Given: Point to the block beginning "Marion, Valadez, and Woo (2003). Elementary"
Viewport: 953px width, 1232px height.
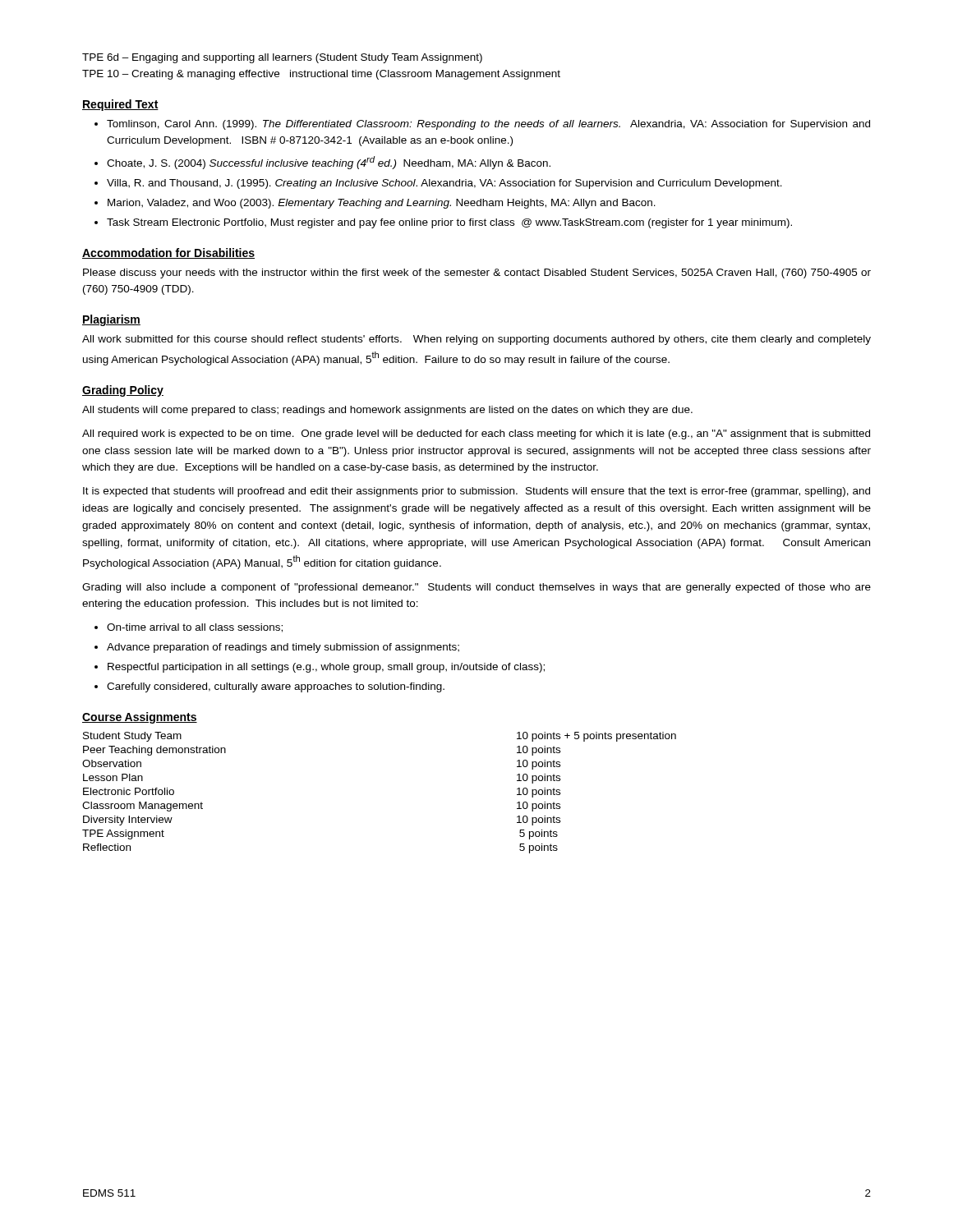Looking at the screenshot, I should tap(381, 202).
